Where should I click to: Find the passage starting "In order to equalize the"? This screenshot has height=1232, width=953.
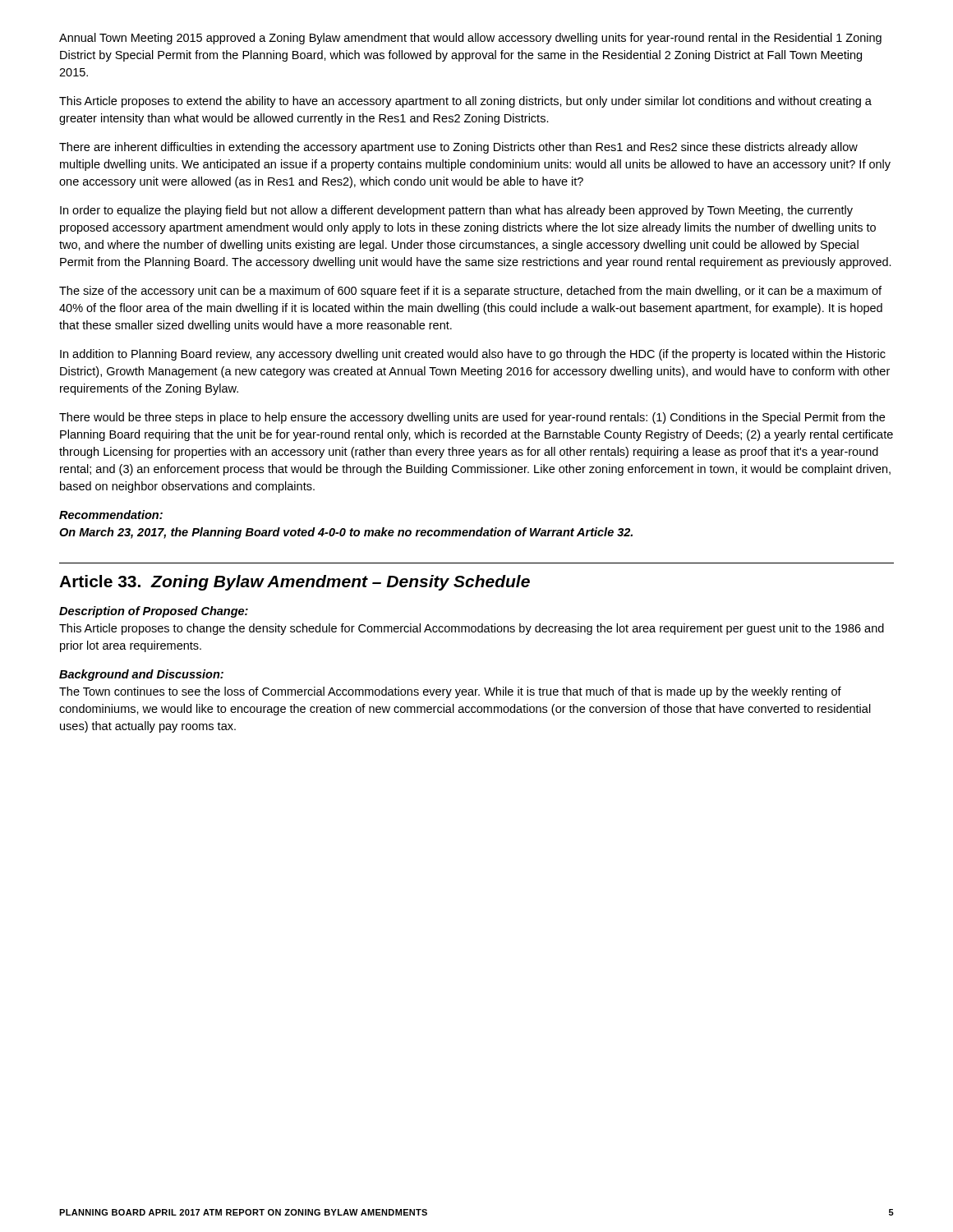coord(476,237)
